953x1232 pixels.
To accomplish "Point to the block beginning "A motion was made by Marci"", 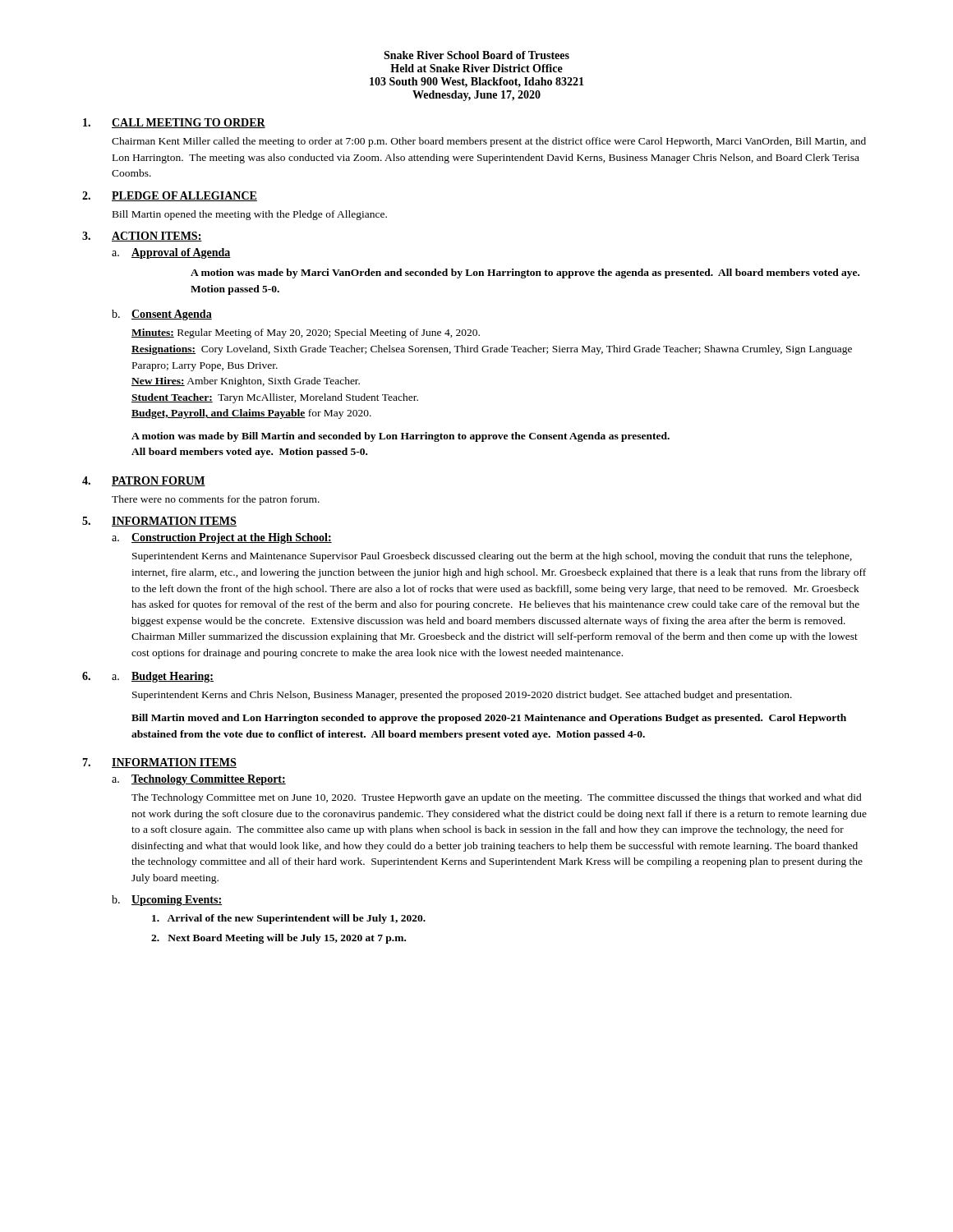I will pos(531,281).
